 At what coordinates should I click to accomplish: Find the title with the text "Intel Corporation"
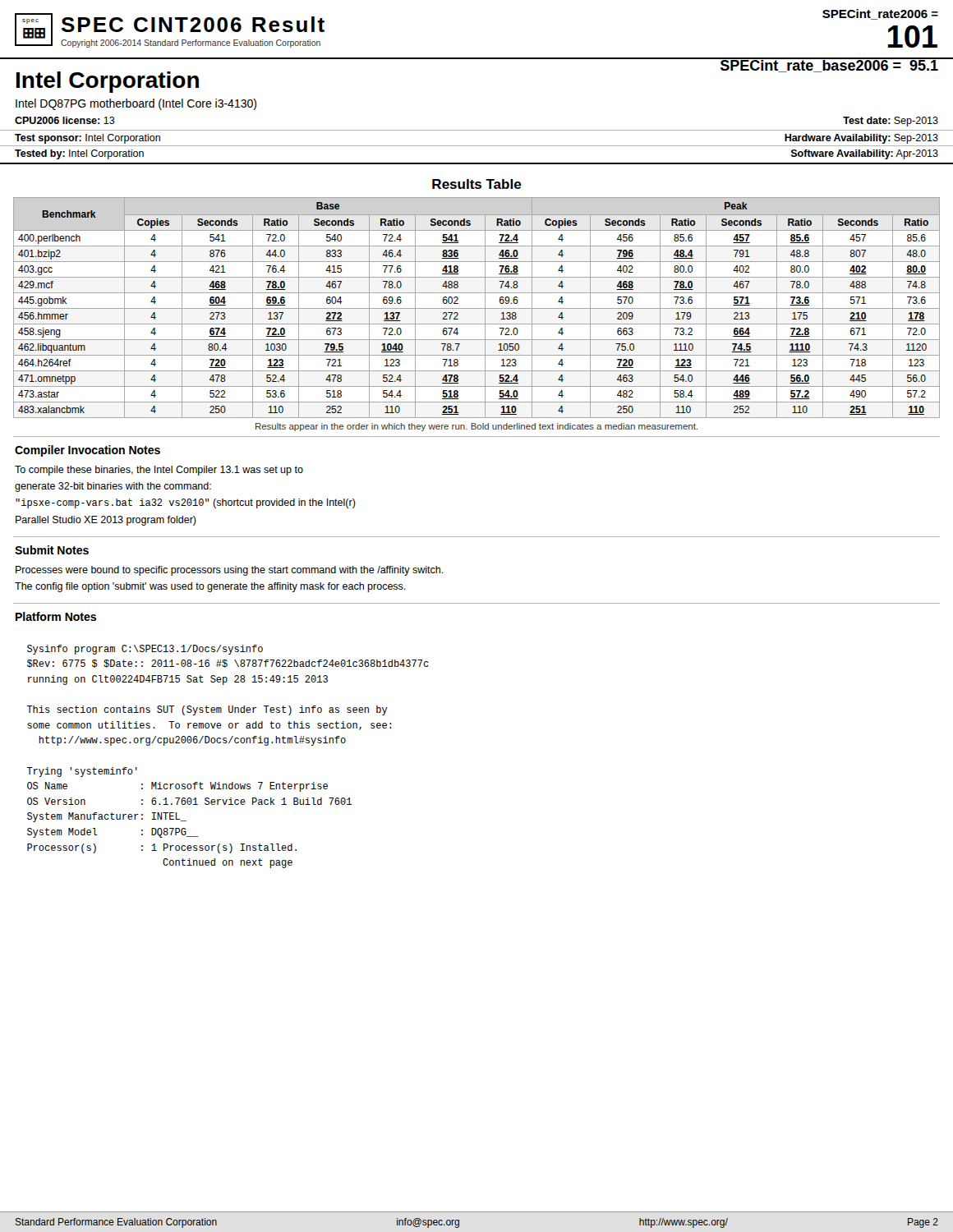pos(107,80)
